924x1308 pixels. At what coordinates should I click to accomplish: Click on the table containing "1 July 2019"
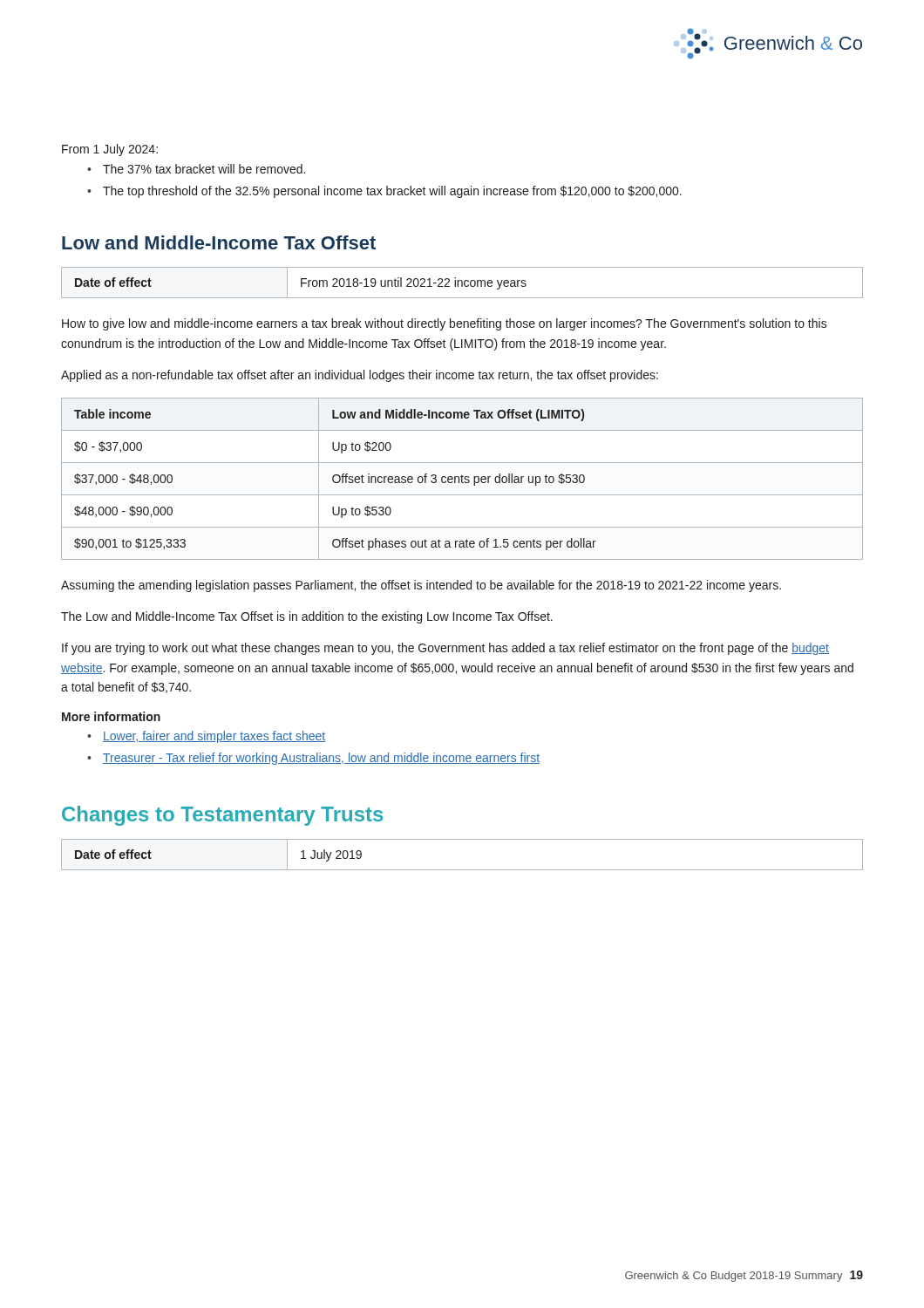tap(462, 854)
